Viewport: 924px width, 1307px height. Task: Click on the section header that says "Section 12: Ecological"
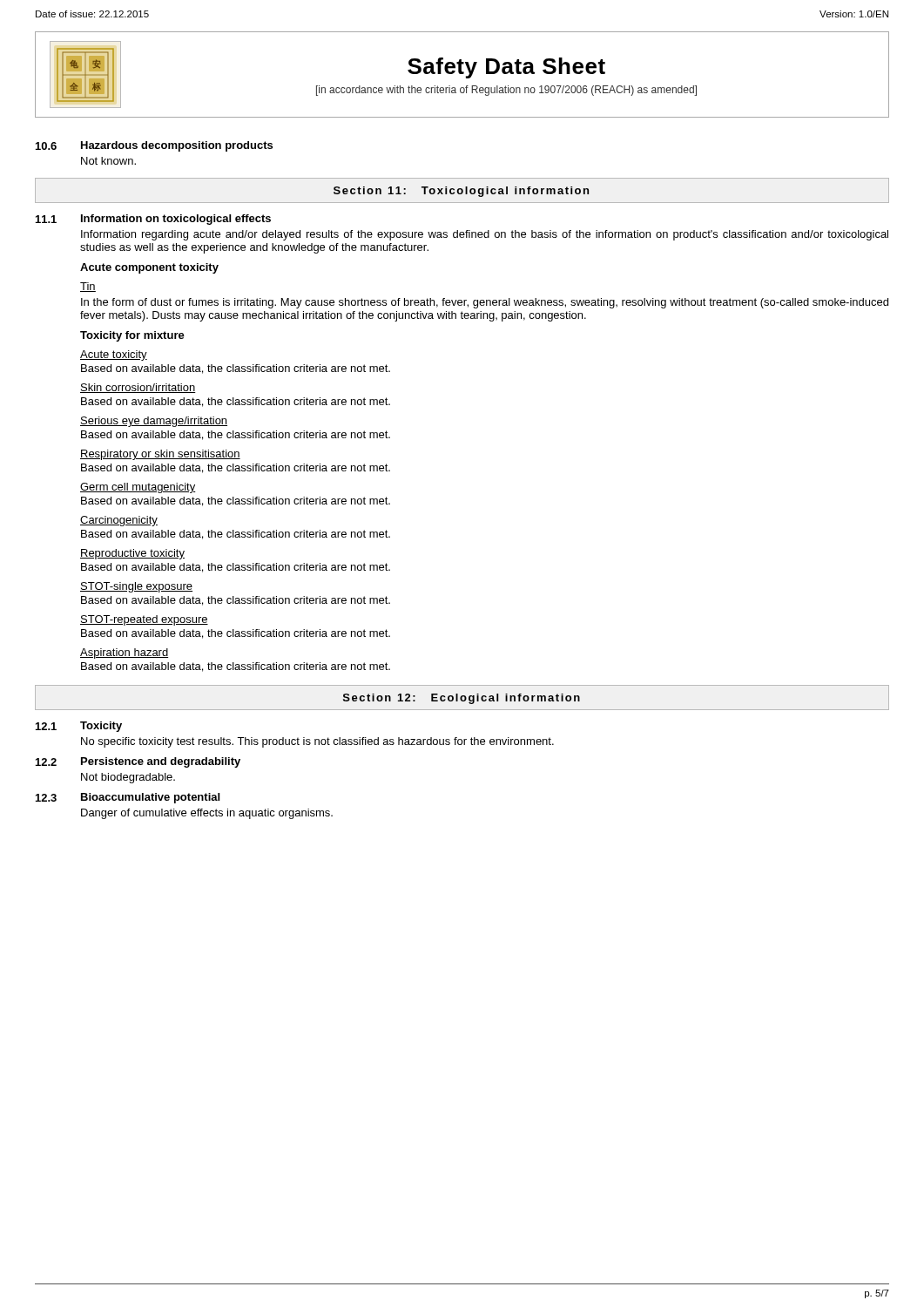[462, 698]
